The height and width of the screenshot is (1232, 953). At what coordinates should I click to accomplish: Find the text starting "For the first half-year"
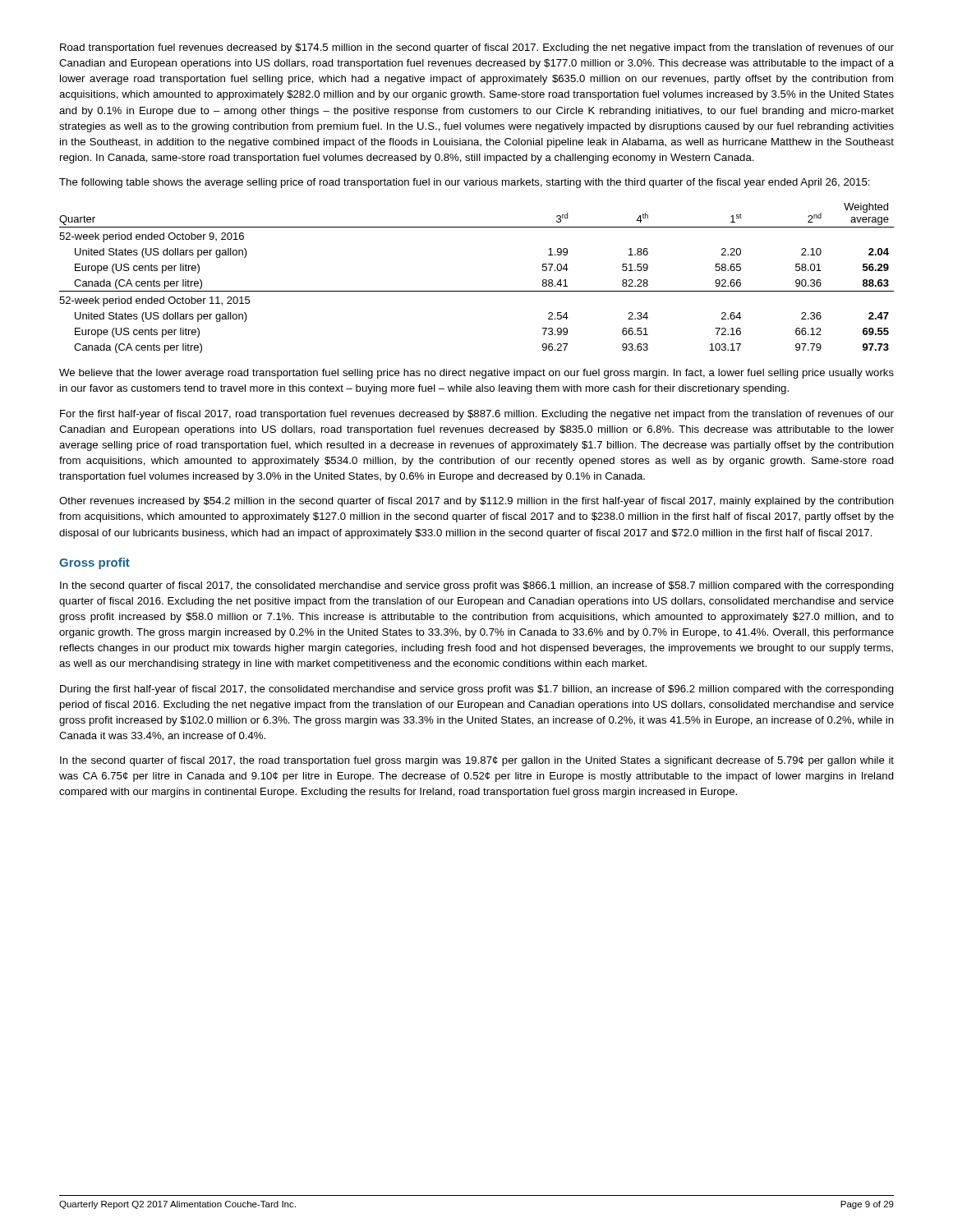coord(476,445)
